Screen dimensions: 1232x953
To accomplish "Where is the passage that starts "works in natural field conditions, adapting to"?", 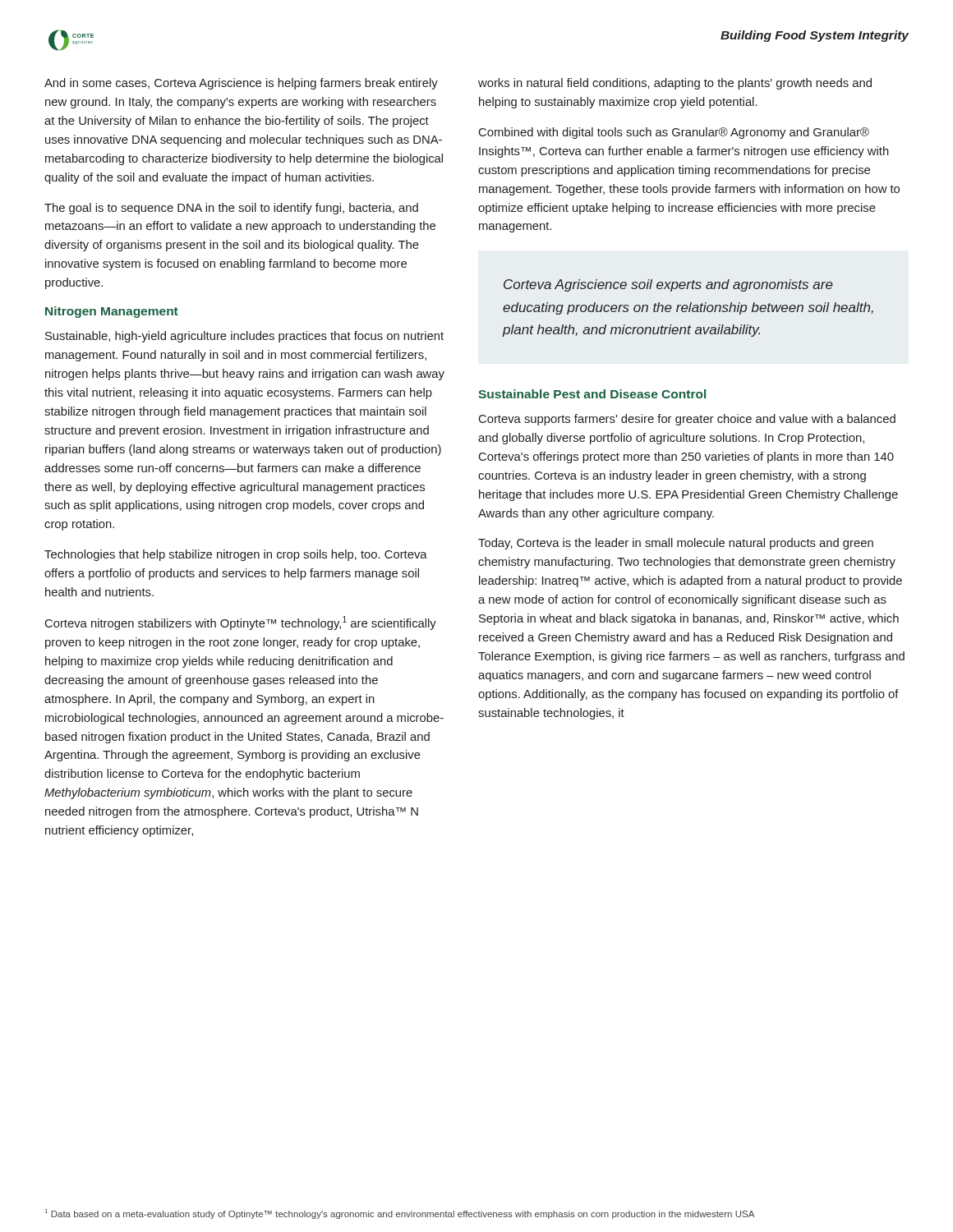I will click(x=675, y=92).
